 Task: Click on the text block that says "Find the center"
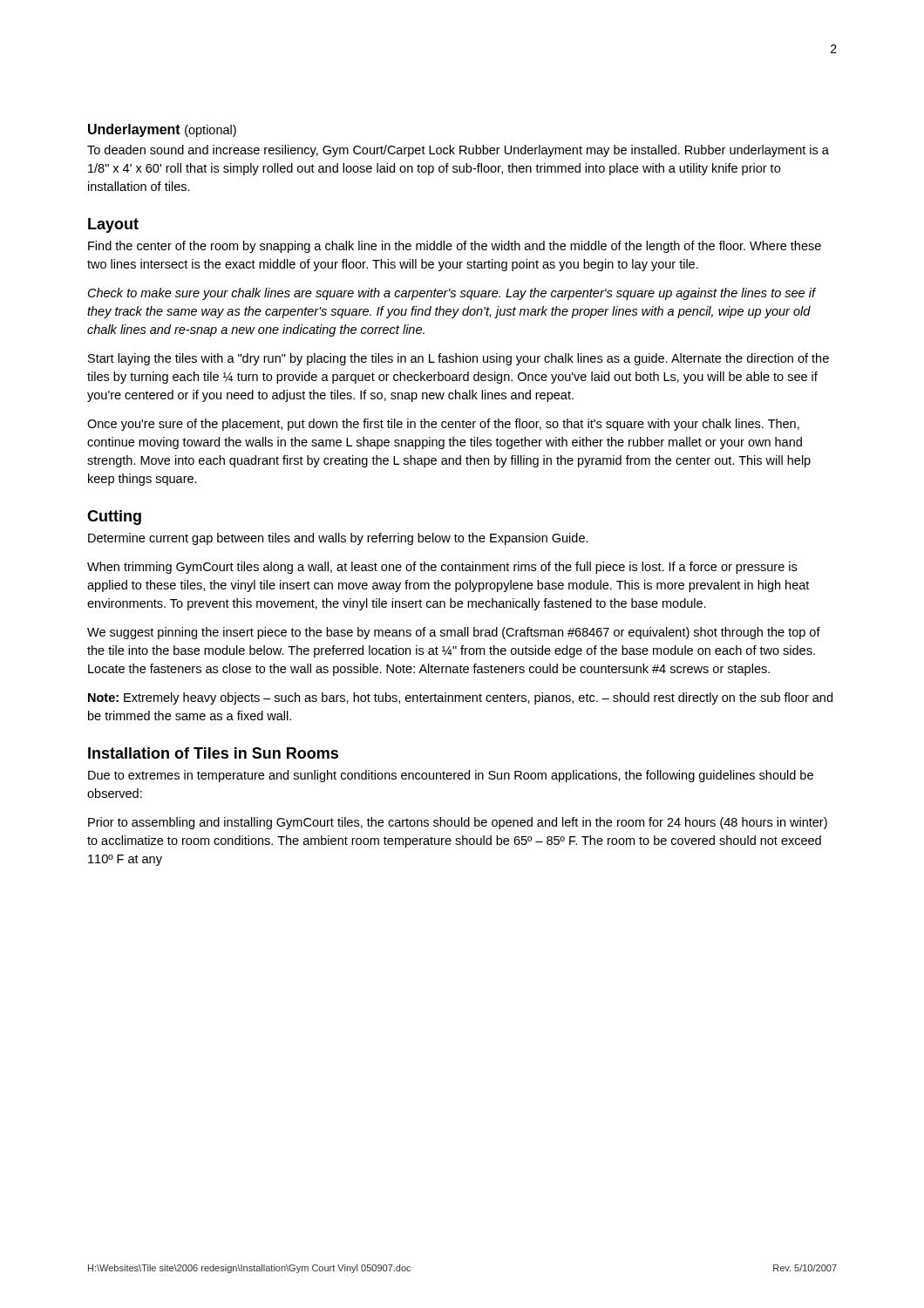(454, 255)
